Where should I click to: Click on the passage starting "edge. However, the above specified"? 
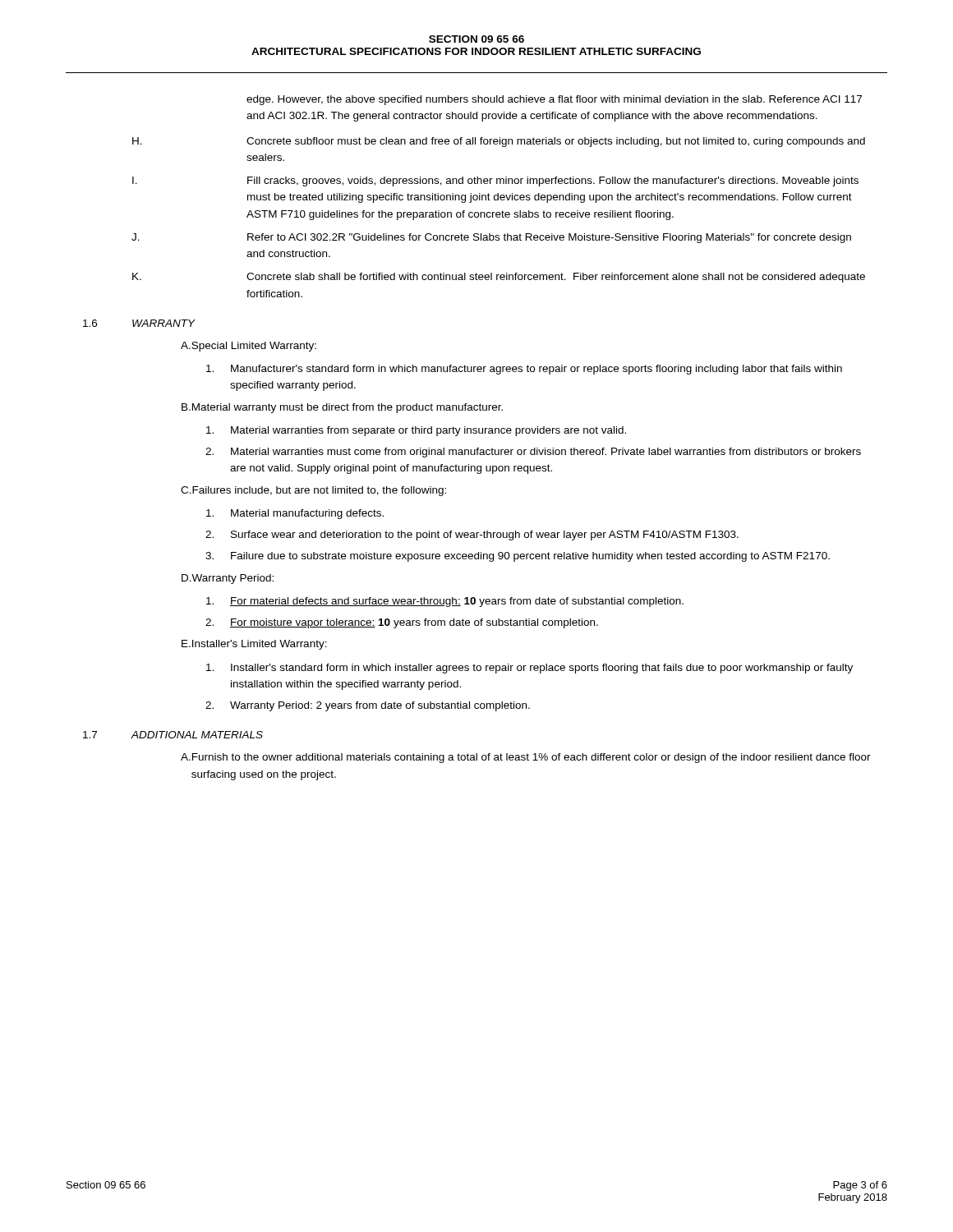[554, 107]
